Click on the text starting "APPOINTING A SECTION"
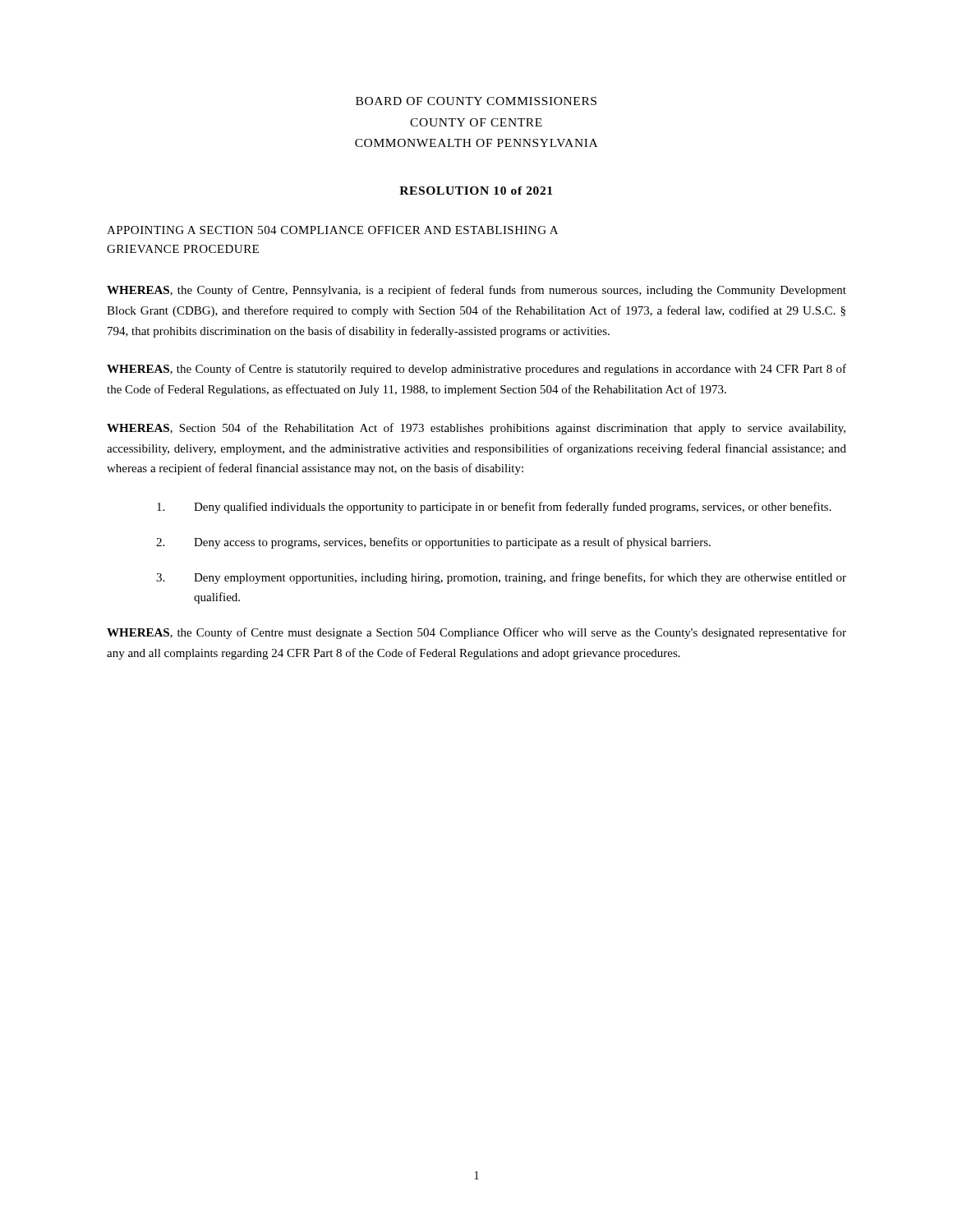Screen dimensions: 1232x953 pyautogui.click(x=333, y=239)
